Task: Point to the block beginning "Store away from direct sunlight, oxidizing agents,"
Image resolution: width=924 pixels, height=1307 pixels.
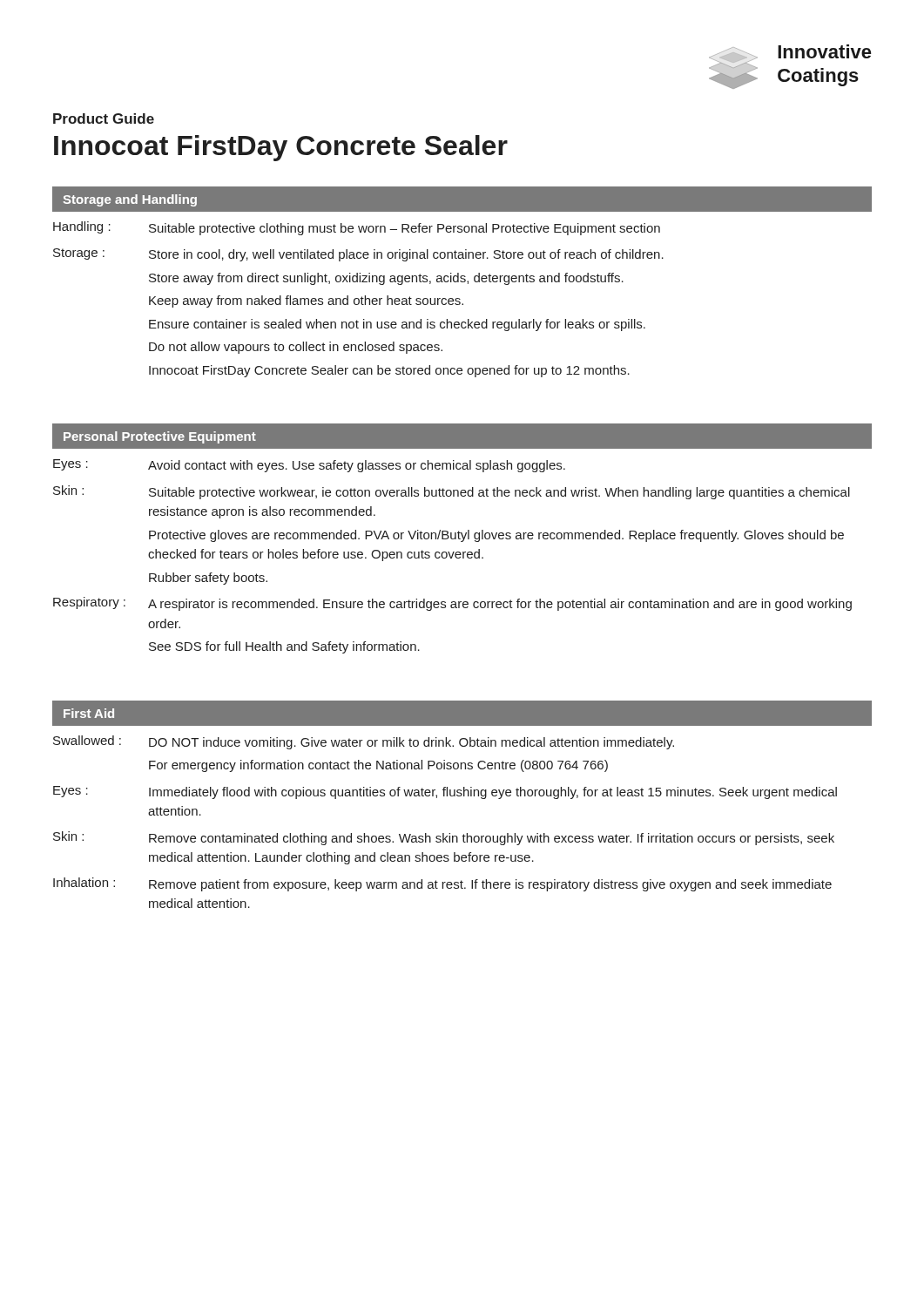Action: (386, 277)
